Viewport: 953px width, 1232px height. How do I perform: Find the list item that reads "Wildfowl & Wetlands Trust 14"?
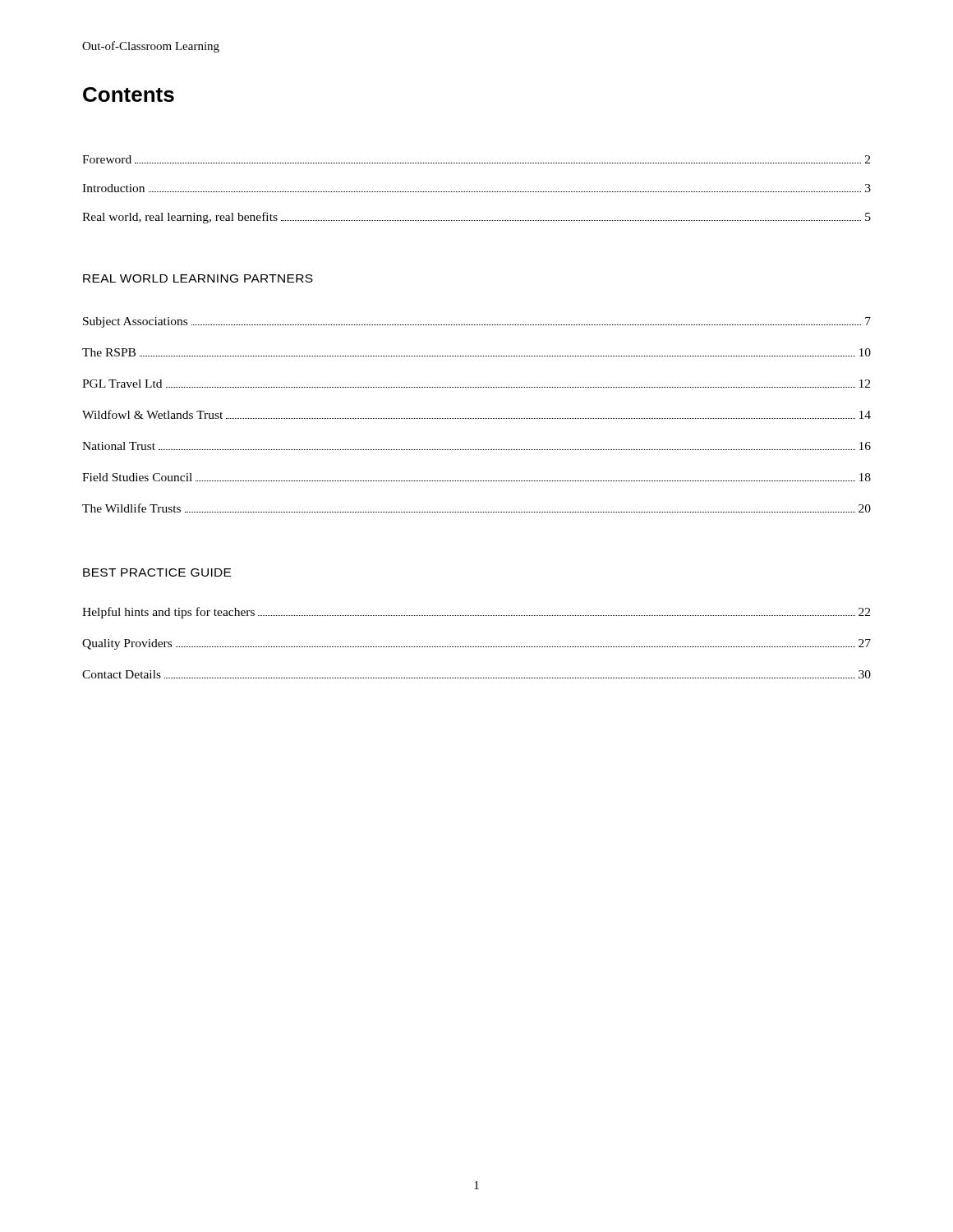(x=476, y=415)
